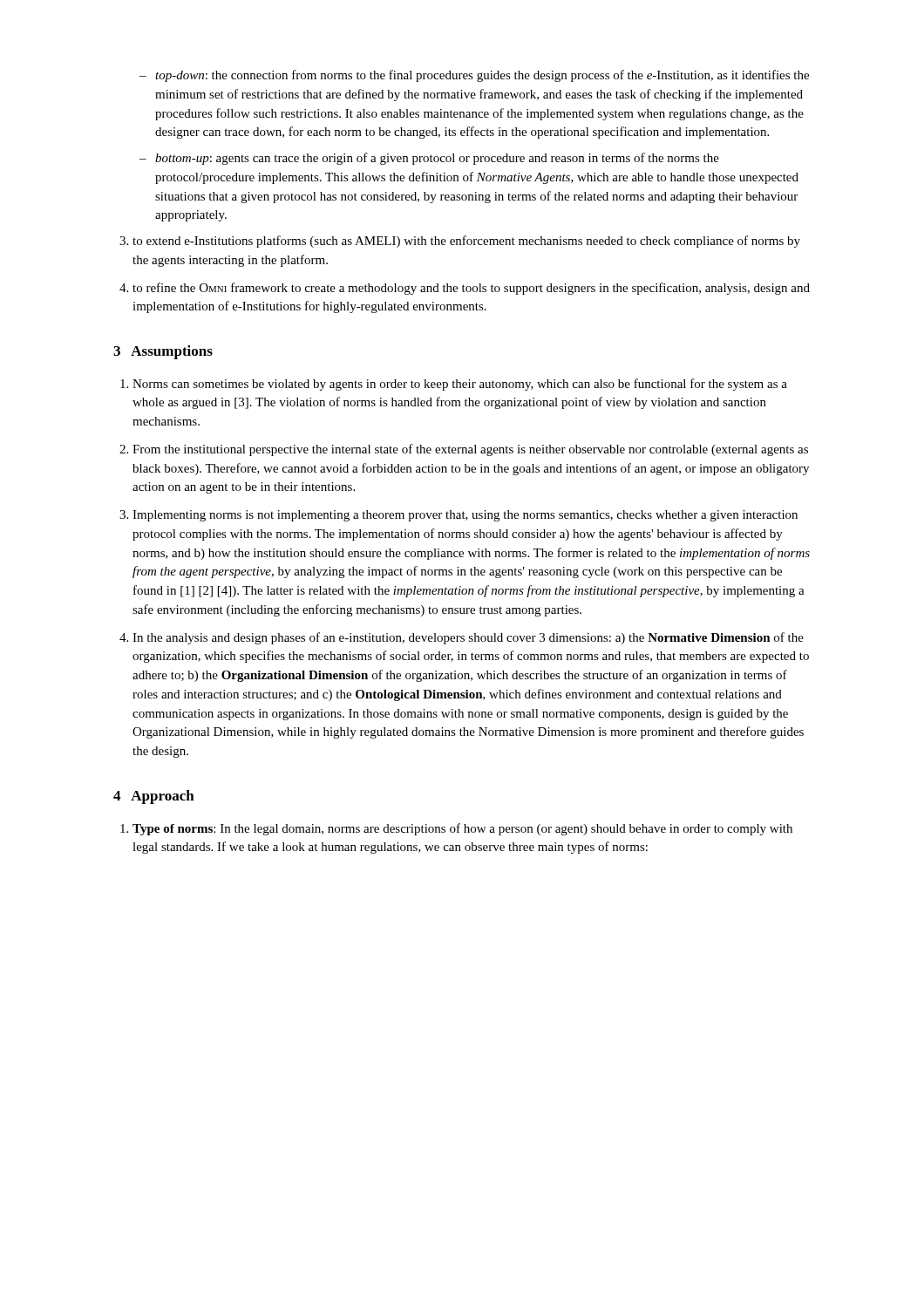The height and width of the screenshot is (1308, 924).
Task: Find the element starting "3 Assumptions"
Action: pos(163,351)
